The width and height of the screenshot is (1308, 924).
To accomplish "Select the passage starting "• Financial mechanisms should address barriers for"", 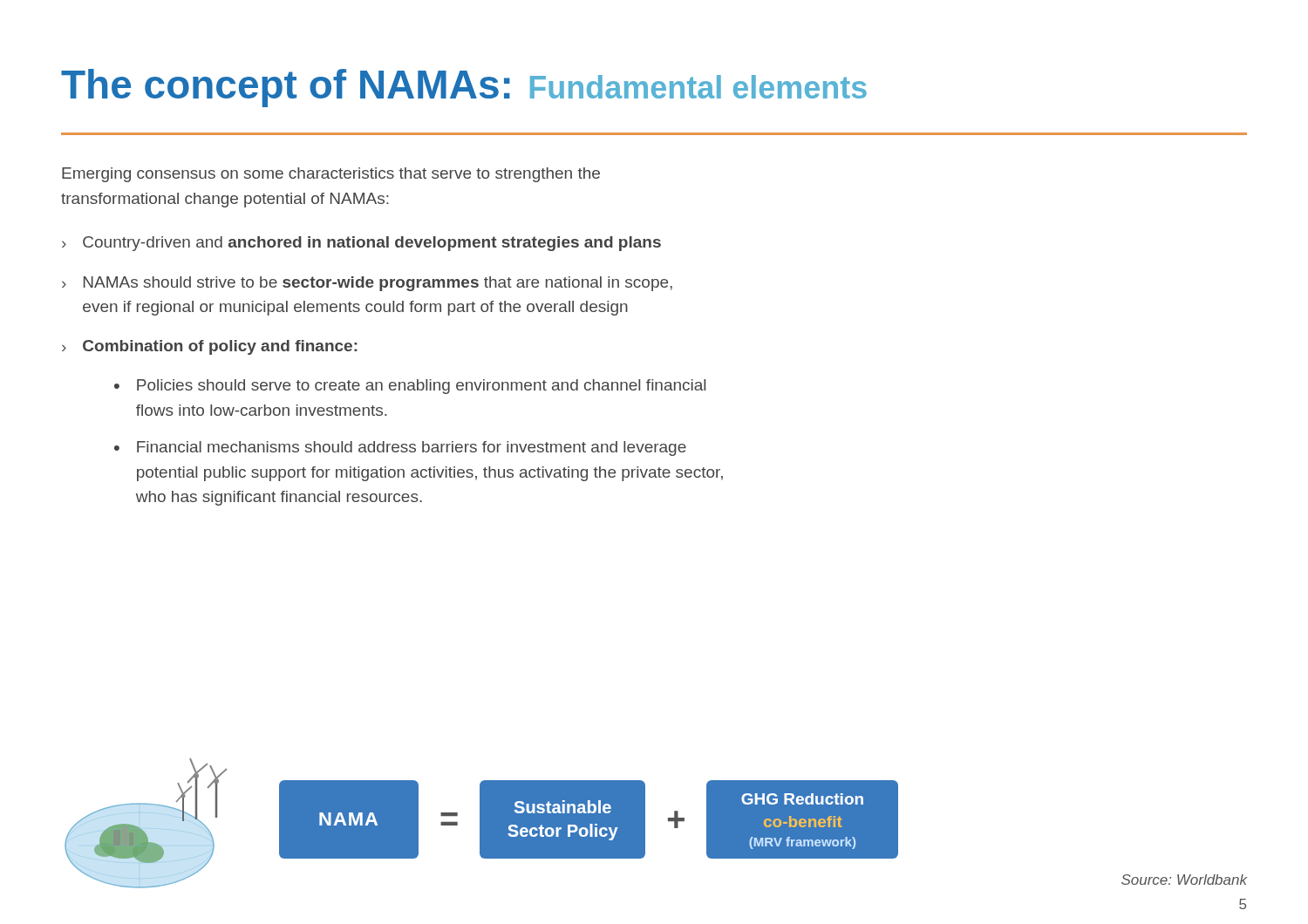I will (x=419, y=472).
